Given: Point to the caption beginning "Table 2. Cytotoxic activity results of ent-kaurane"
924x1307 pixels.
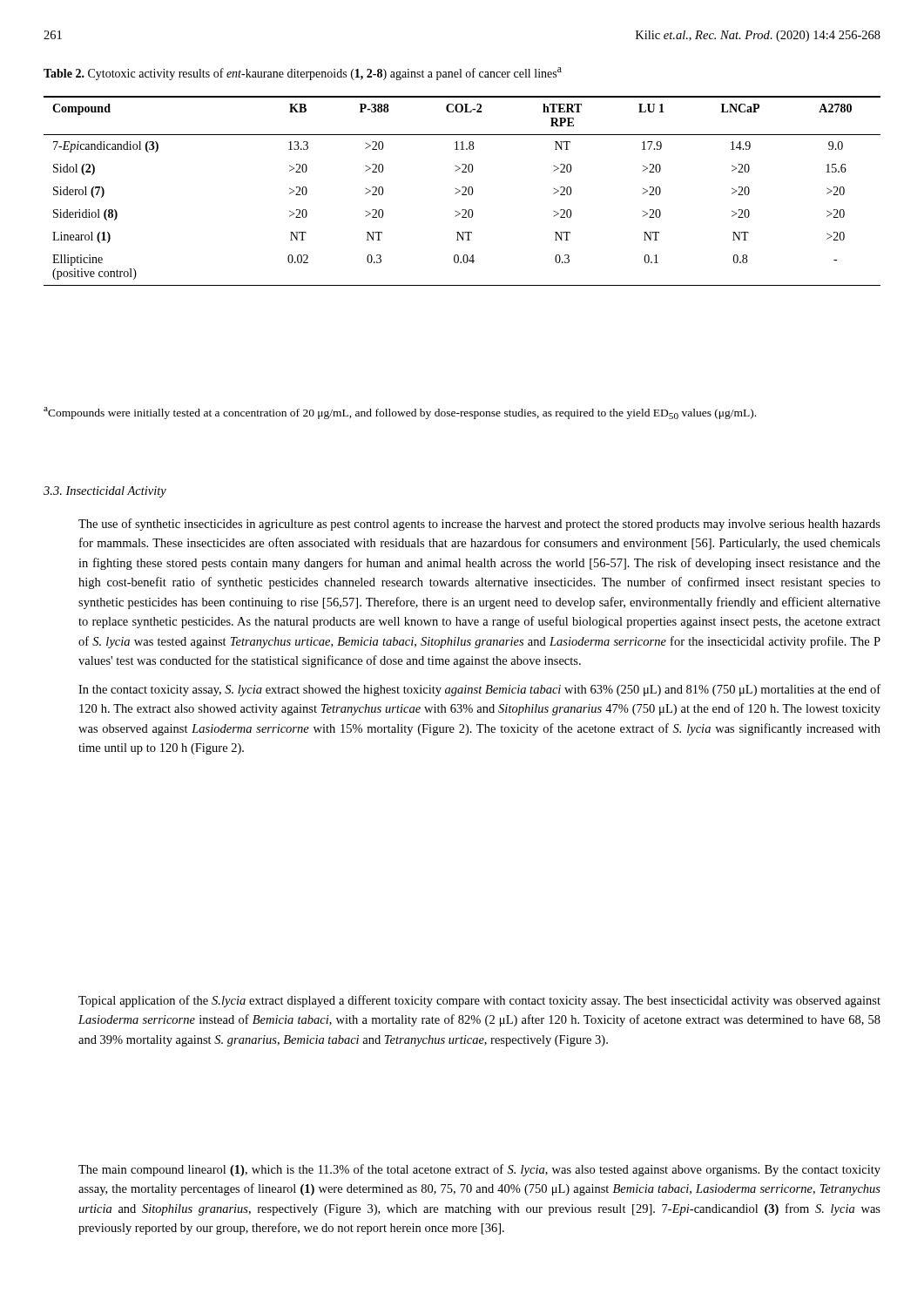Looking at the screenshot, I should point(303,72).
